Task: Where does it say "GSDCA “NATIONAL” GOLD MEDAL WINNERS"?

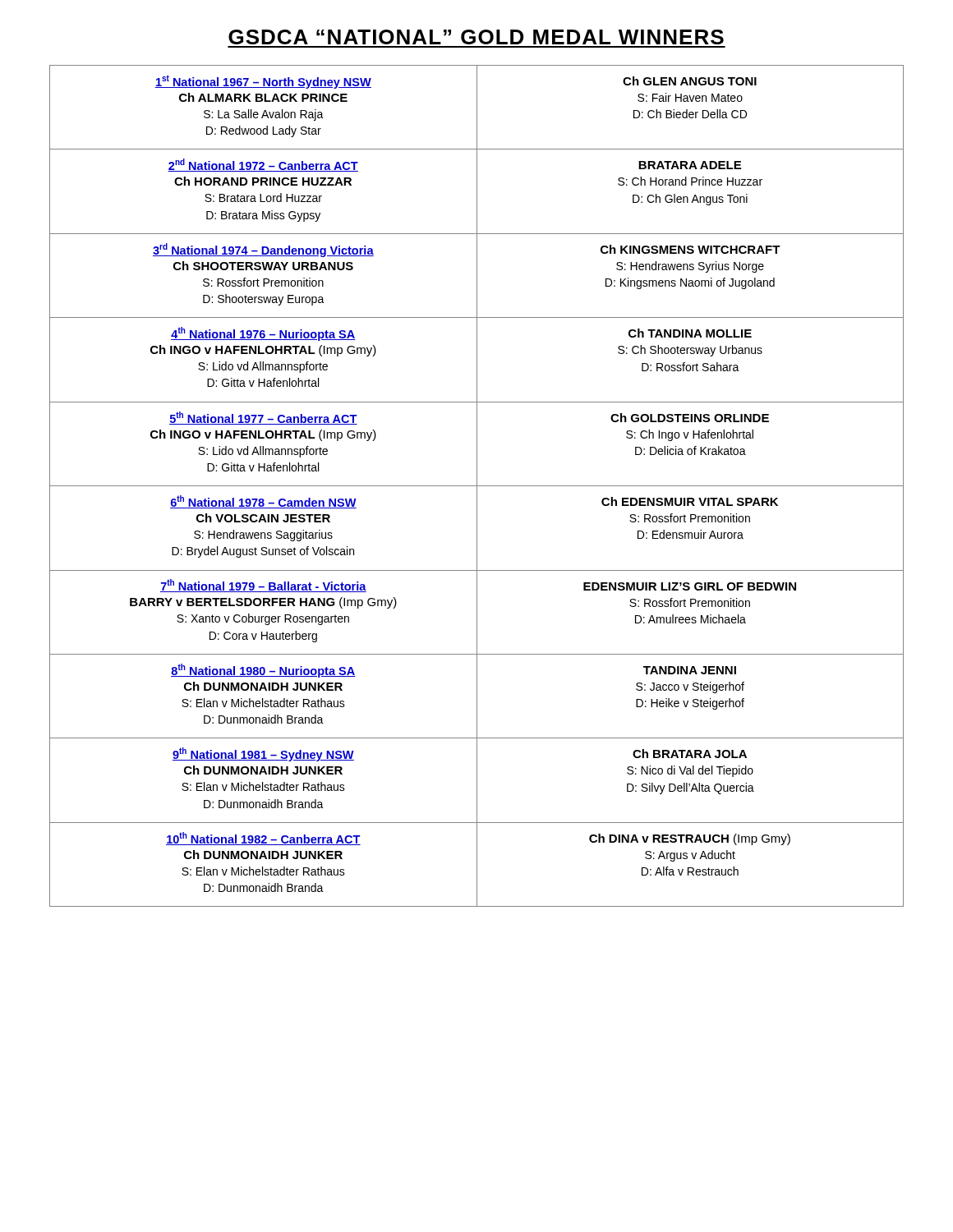Action: (x=476, y=37)
